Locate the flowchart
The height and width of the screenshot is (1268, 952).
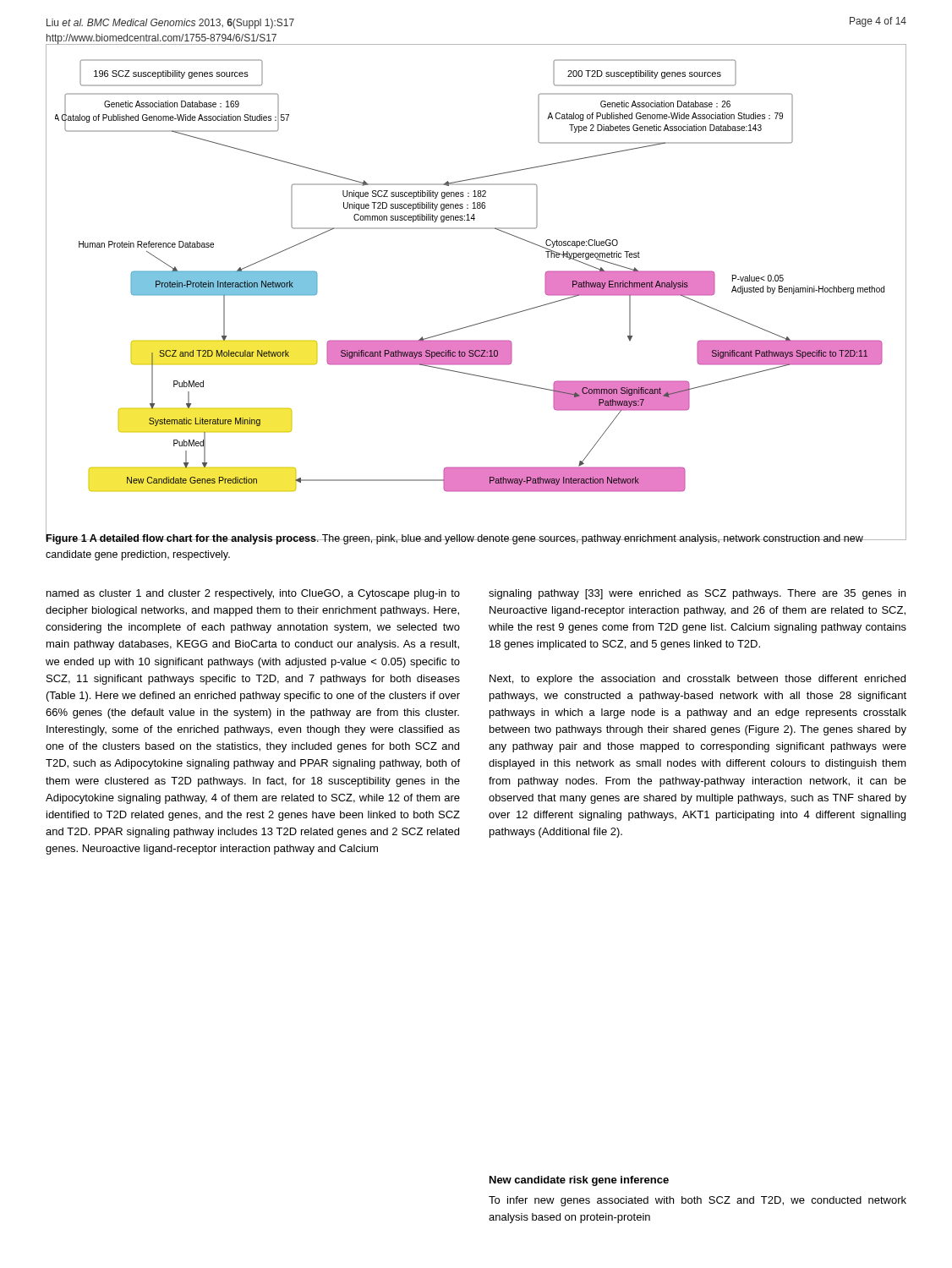coord(476,292)
